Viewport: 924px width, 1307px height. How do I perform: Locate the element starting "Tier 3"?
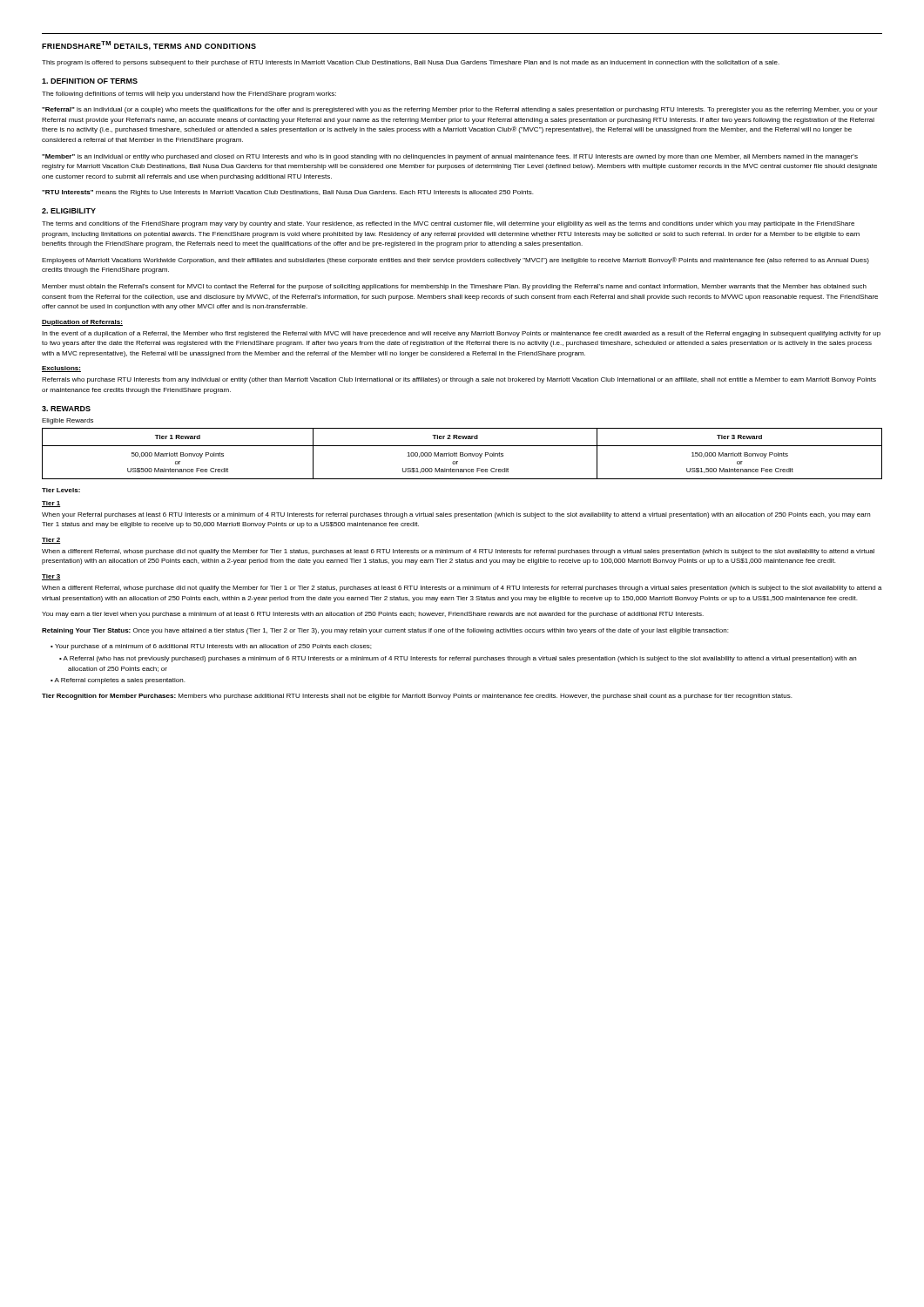(51, 576)
